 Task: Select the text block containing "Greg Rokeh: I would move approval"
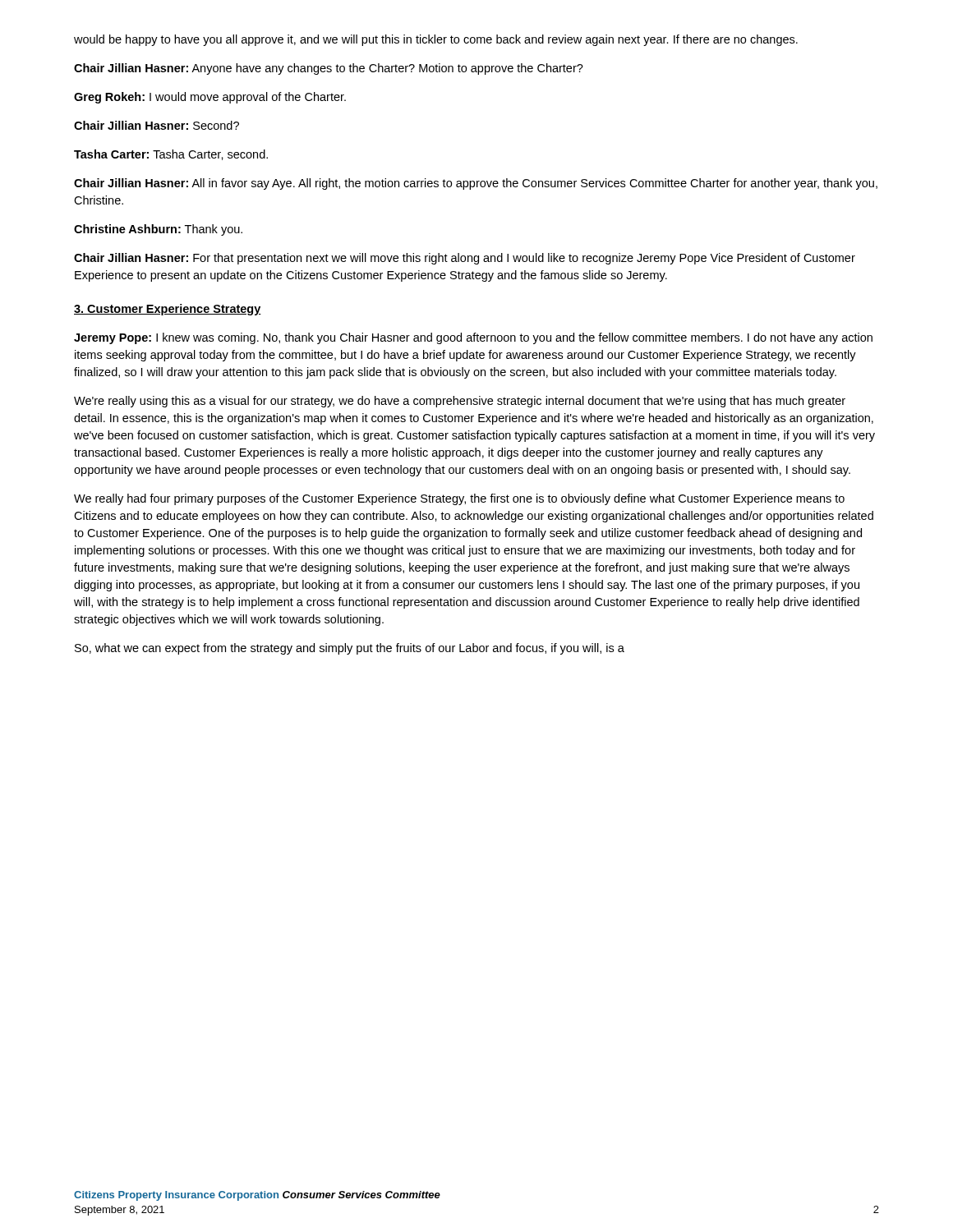pos(210,97)
